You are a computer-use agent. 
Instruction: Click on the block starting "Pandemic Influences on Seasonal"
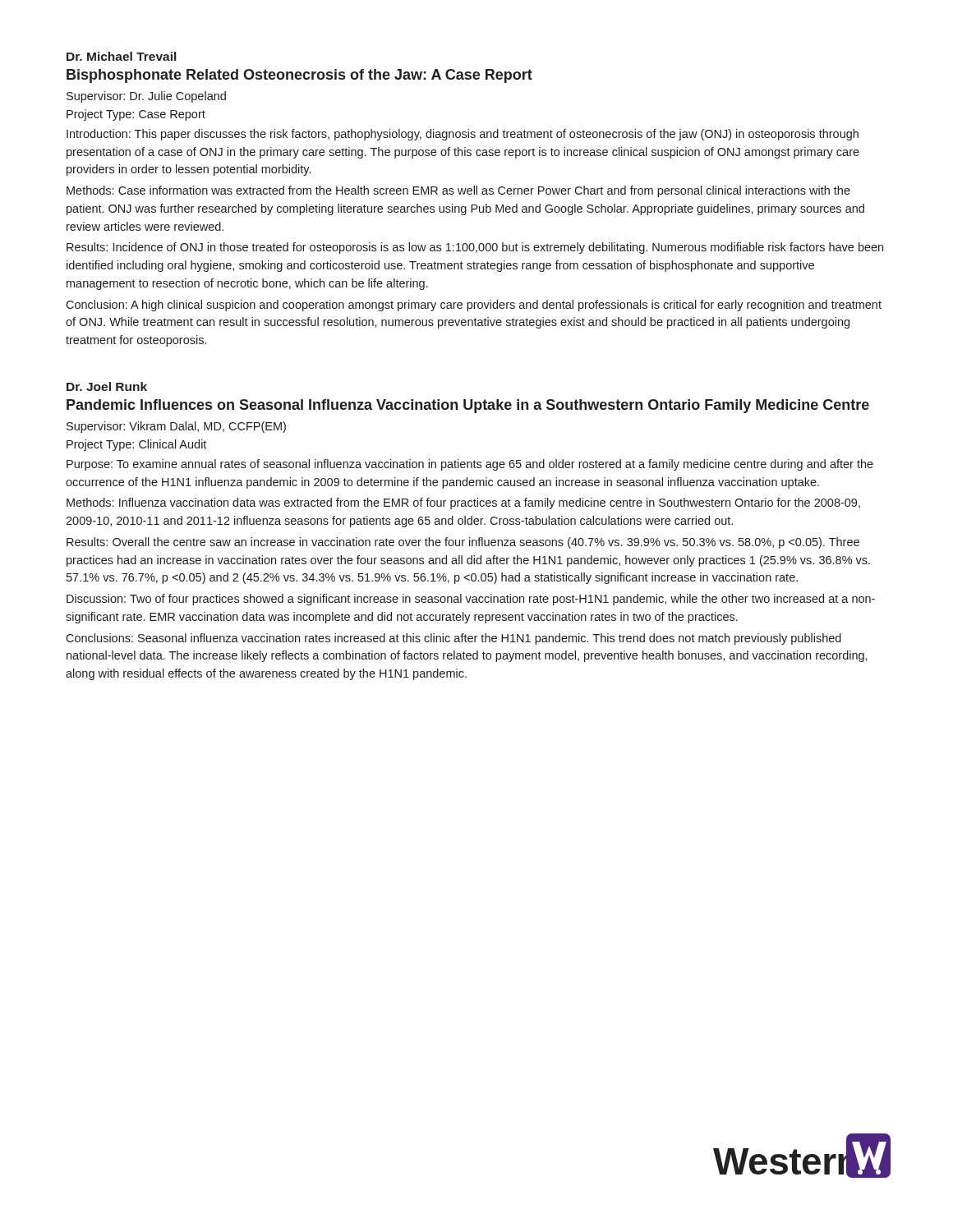tap(468, 405)
